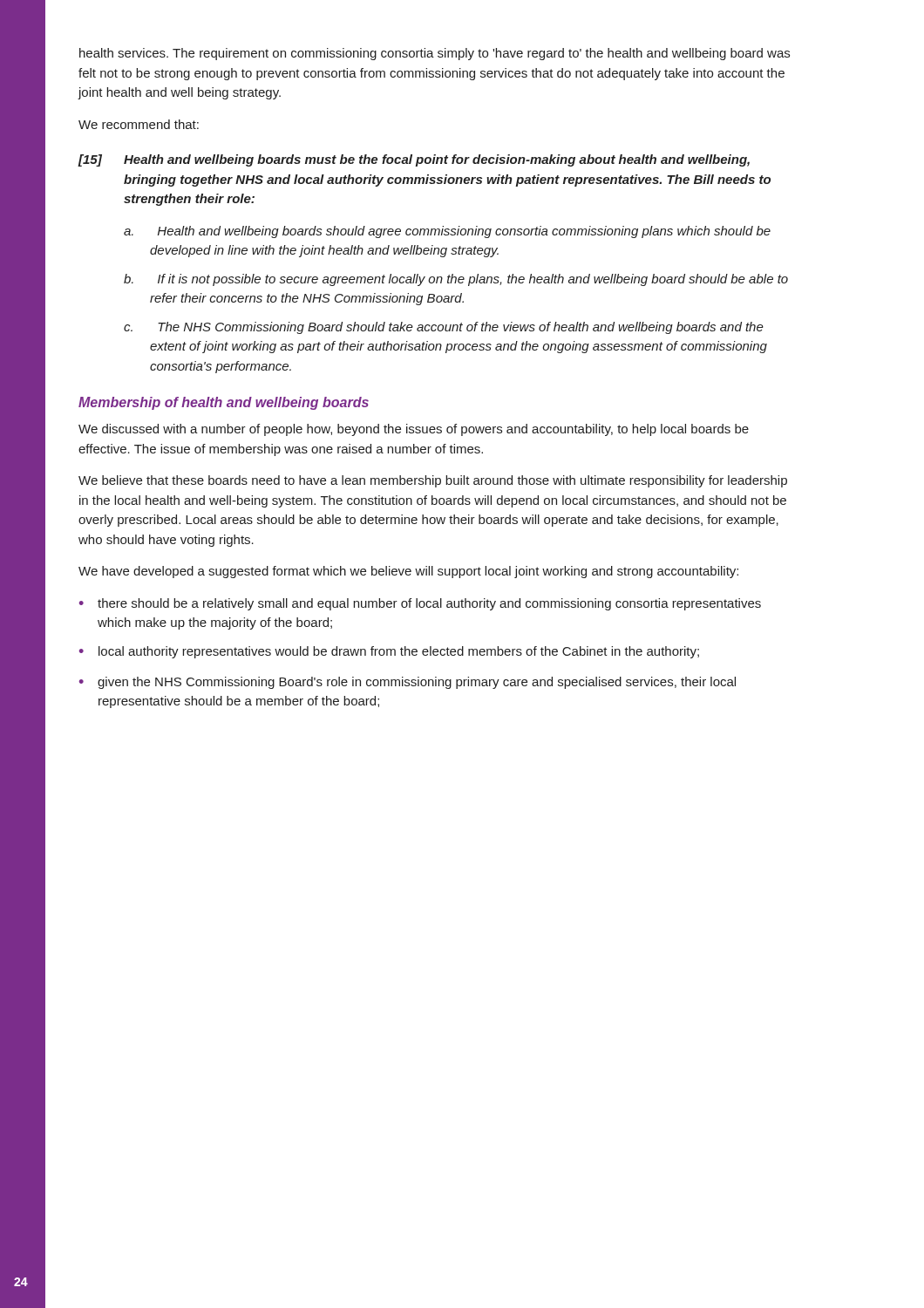This screenshot has width=924, height=1308.
Task: Find the block on this page that starts "• given the NHS Commissioning Board's role"
Action: pyautogui.click(x=436, y=692)
